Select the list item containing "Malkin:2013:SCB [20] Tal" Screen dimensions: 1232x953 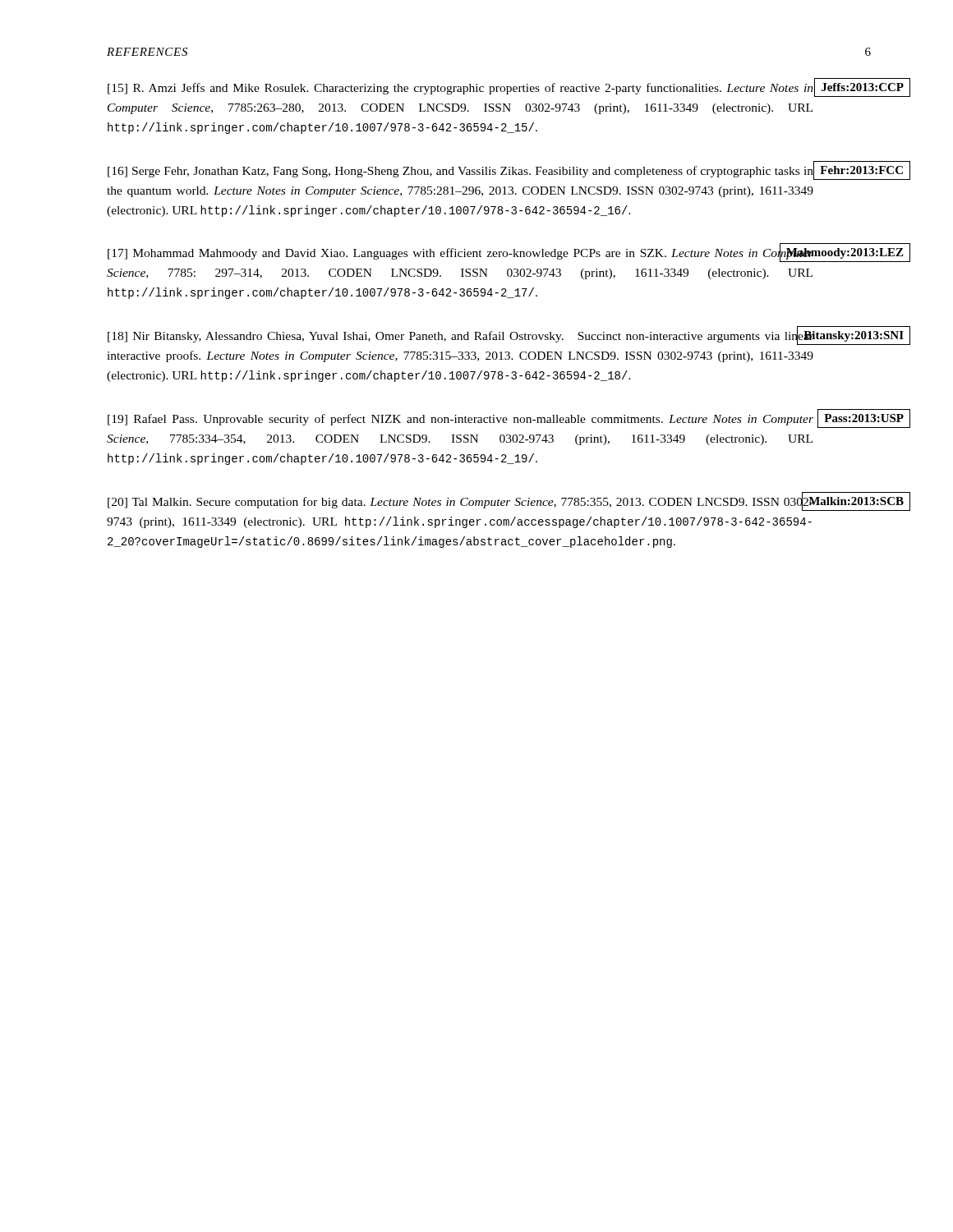pos(460,522)
